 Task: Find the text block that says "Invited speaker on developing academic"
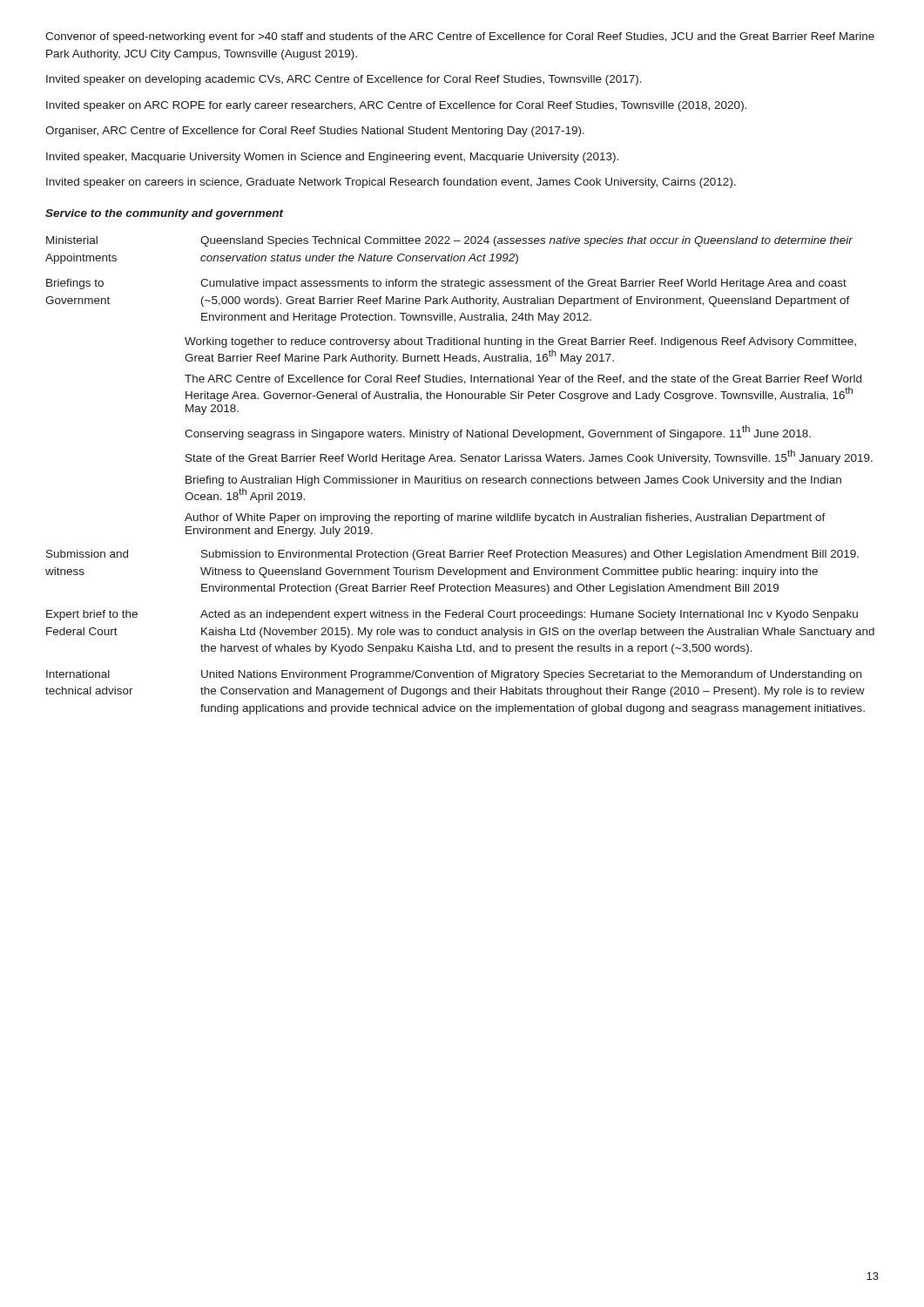pyautogui.click(x=344, y=79)
